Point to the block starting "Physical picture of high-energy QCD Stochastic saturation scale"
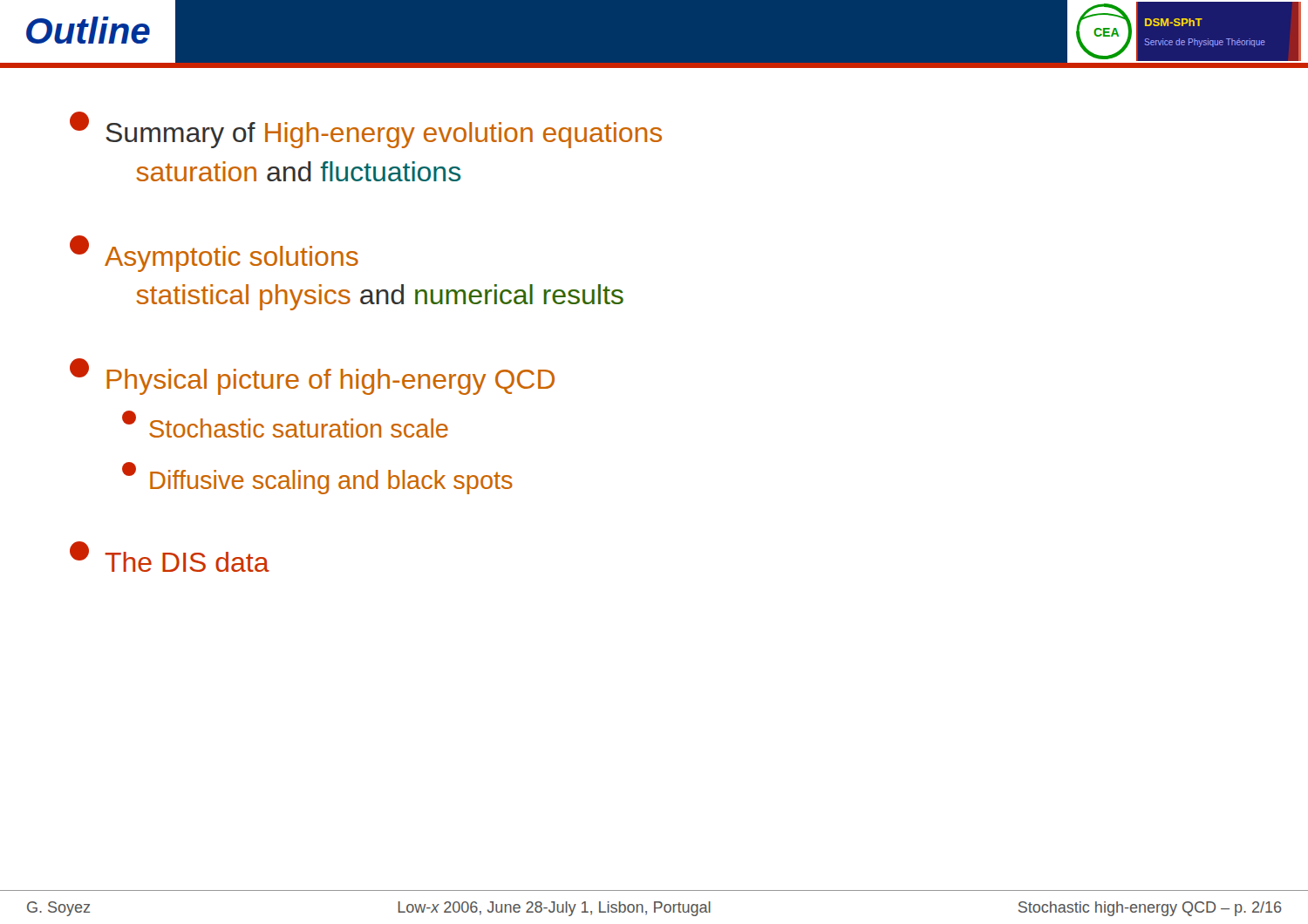 pos(312,377)
